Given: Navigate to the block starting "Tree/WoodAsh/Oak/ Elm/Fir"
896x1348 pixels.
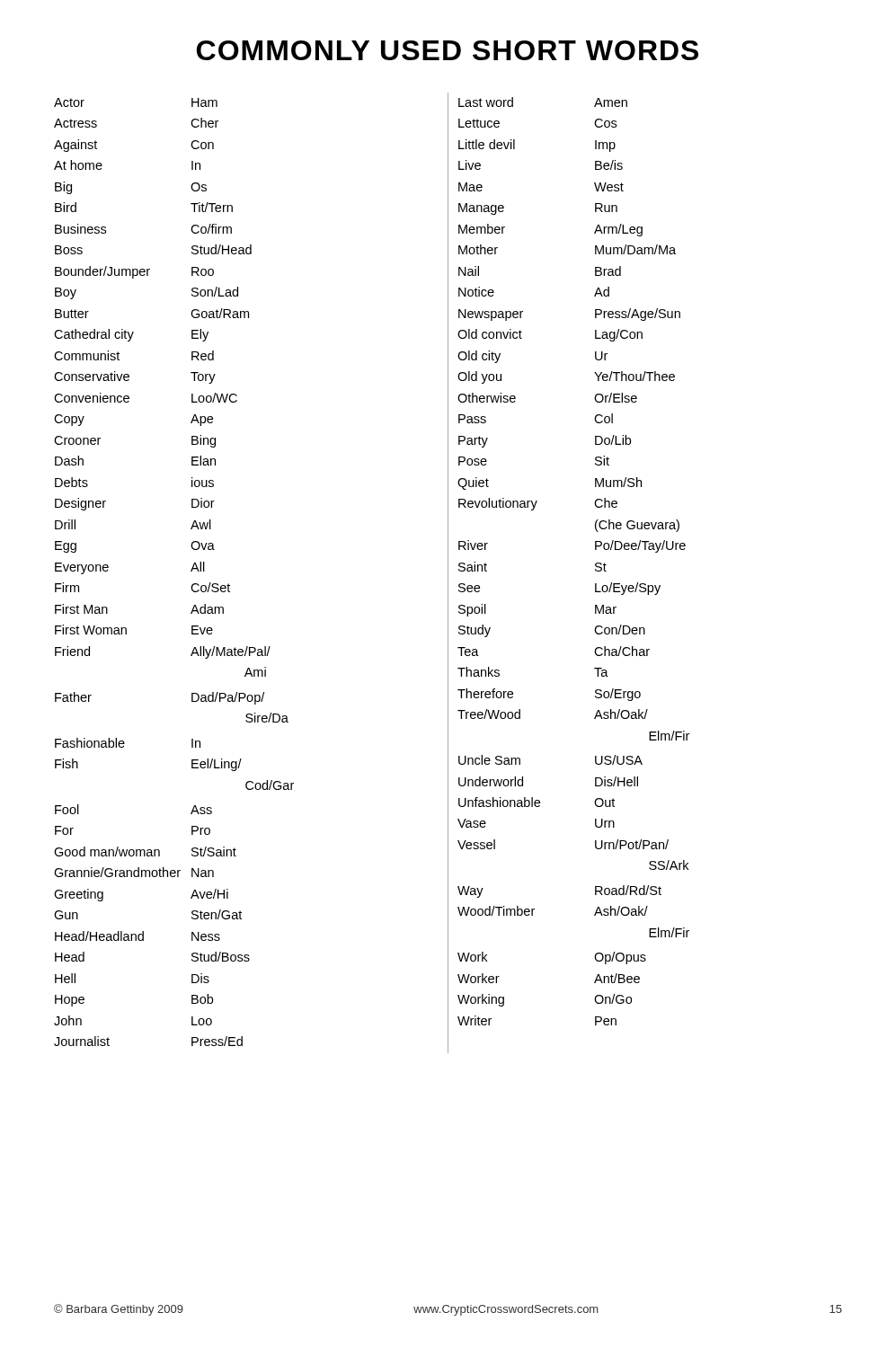Looking at the screenshot, I should pyautogui.click(x=650, y=726).
